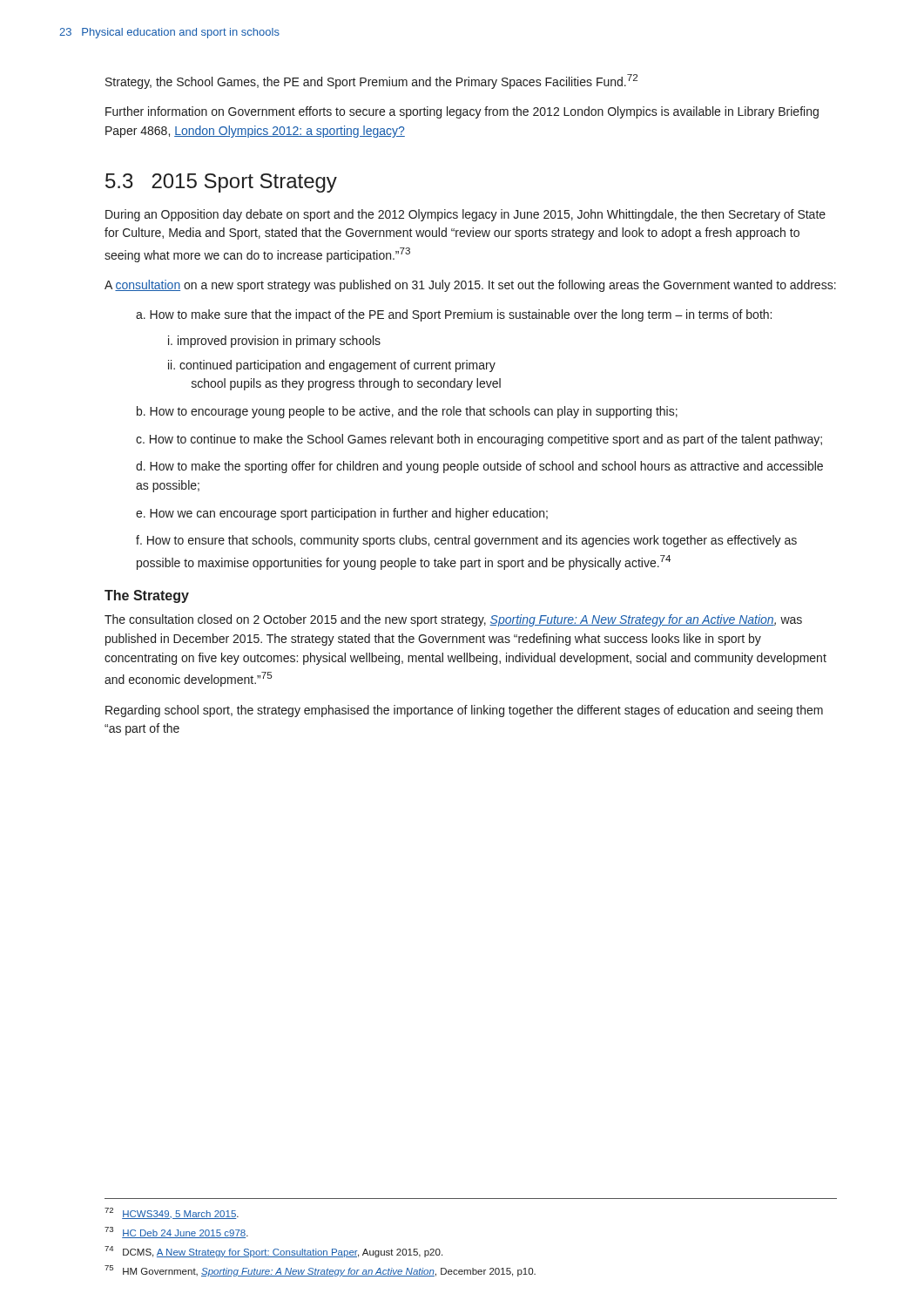Click on the passage starting "i. improved provision in primary schools"

point(274,342)
